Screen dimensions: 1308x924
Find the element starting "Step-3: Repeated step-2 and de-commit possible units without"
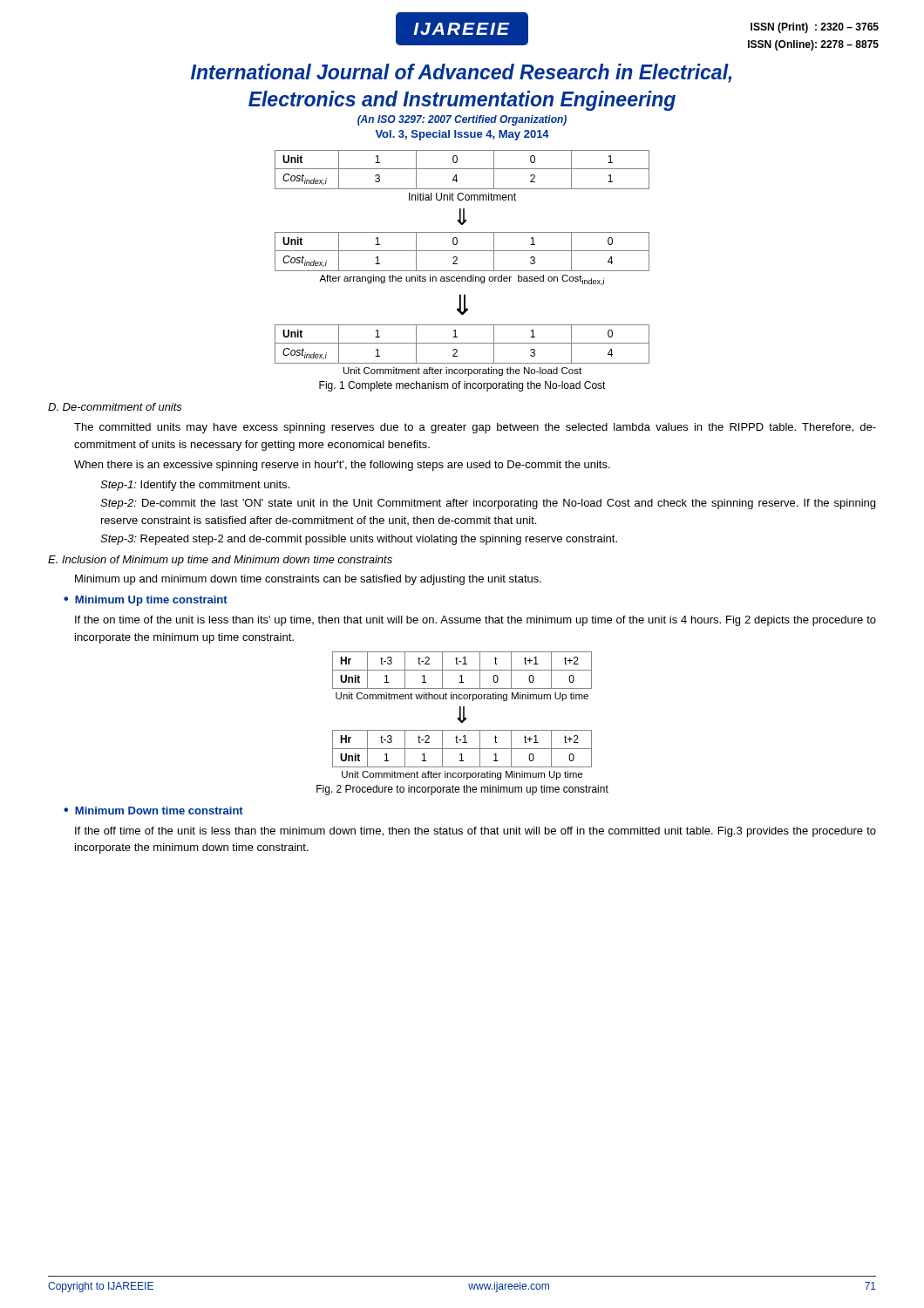[x=359, y=539]
